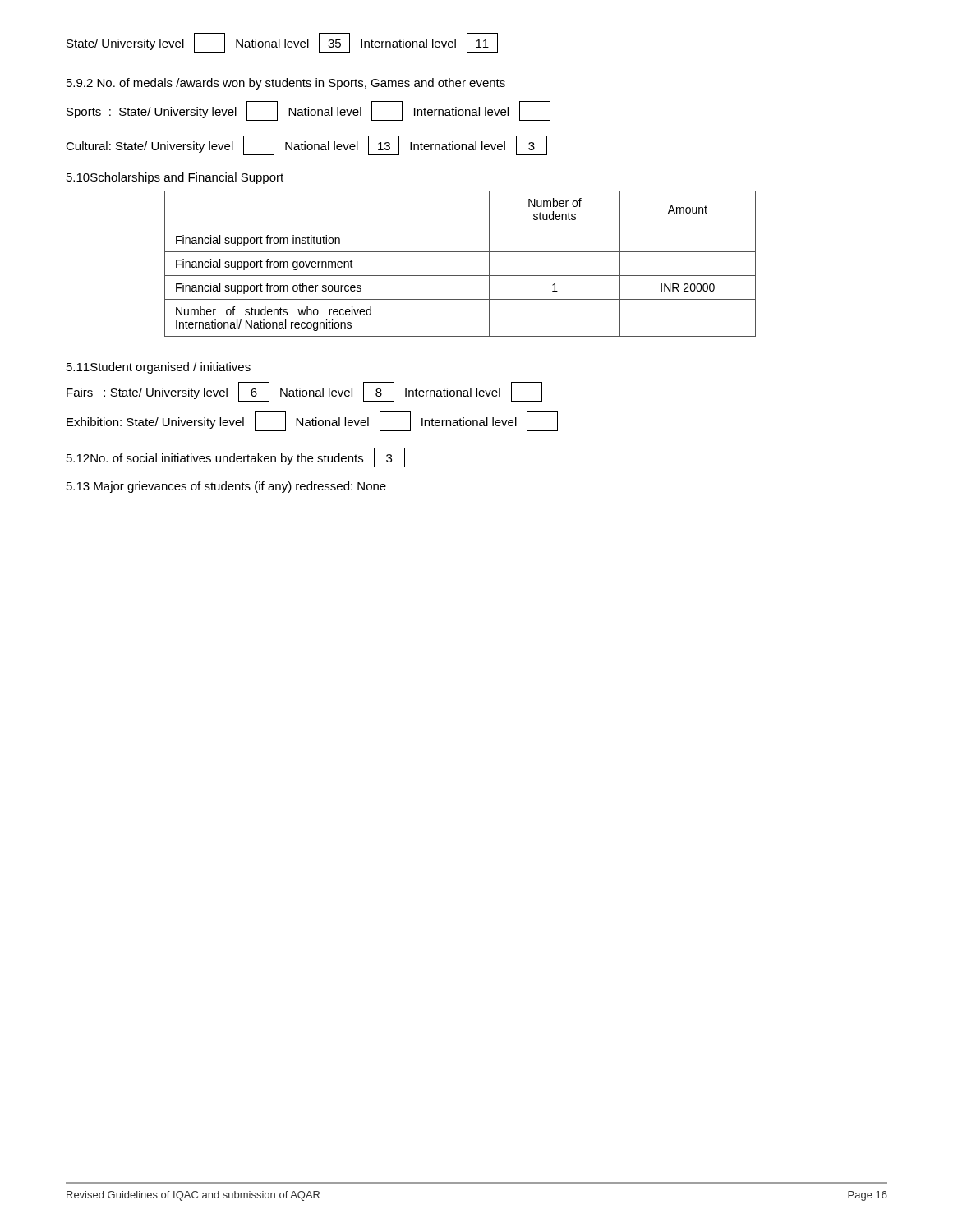
Task: Locate the text "5.11Student organised / initiatives"
Action: [158, 367]
